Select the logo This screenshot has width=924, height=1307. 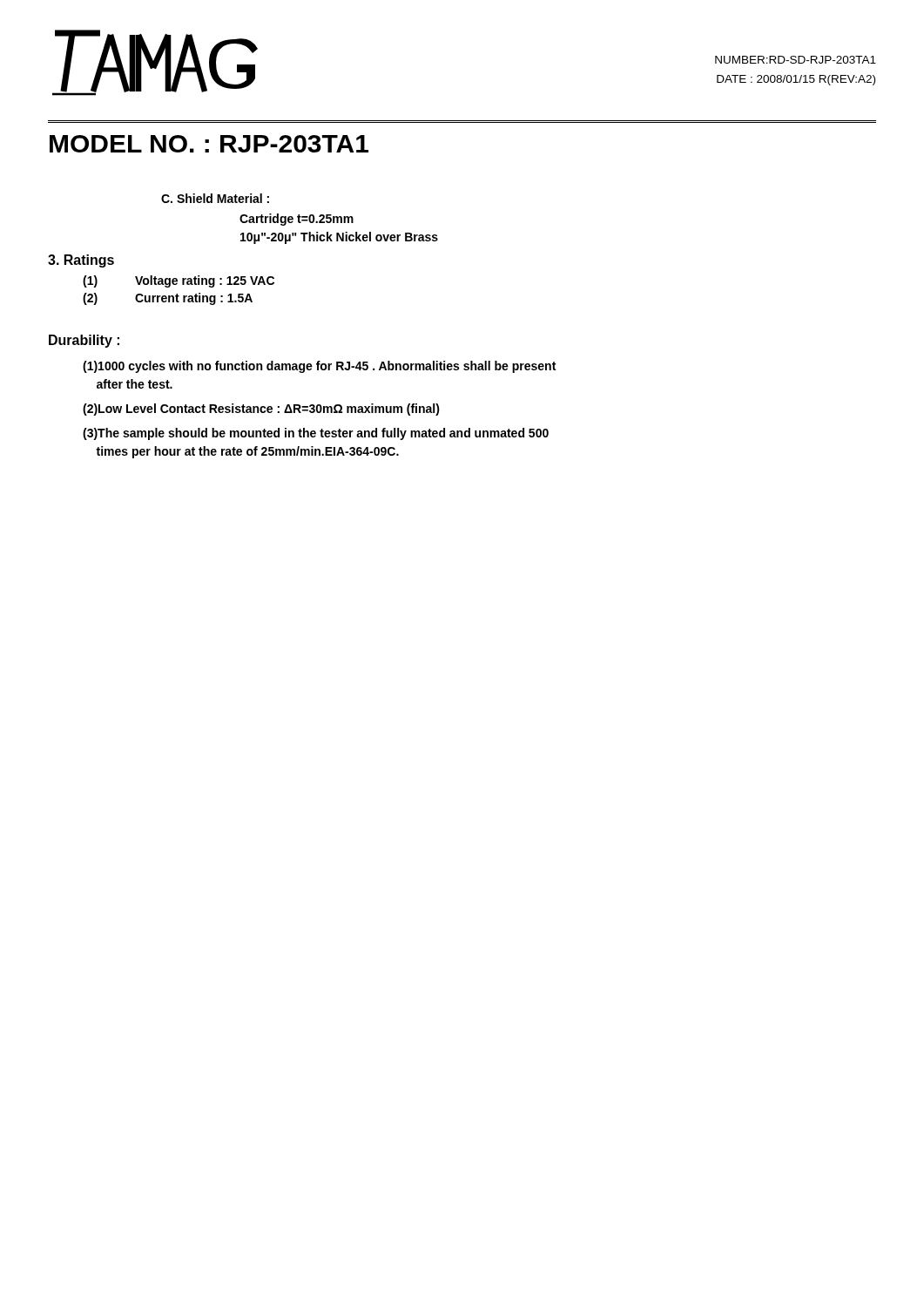point(170,65)
